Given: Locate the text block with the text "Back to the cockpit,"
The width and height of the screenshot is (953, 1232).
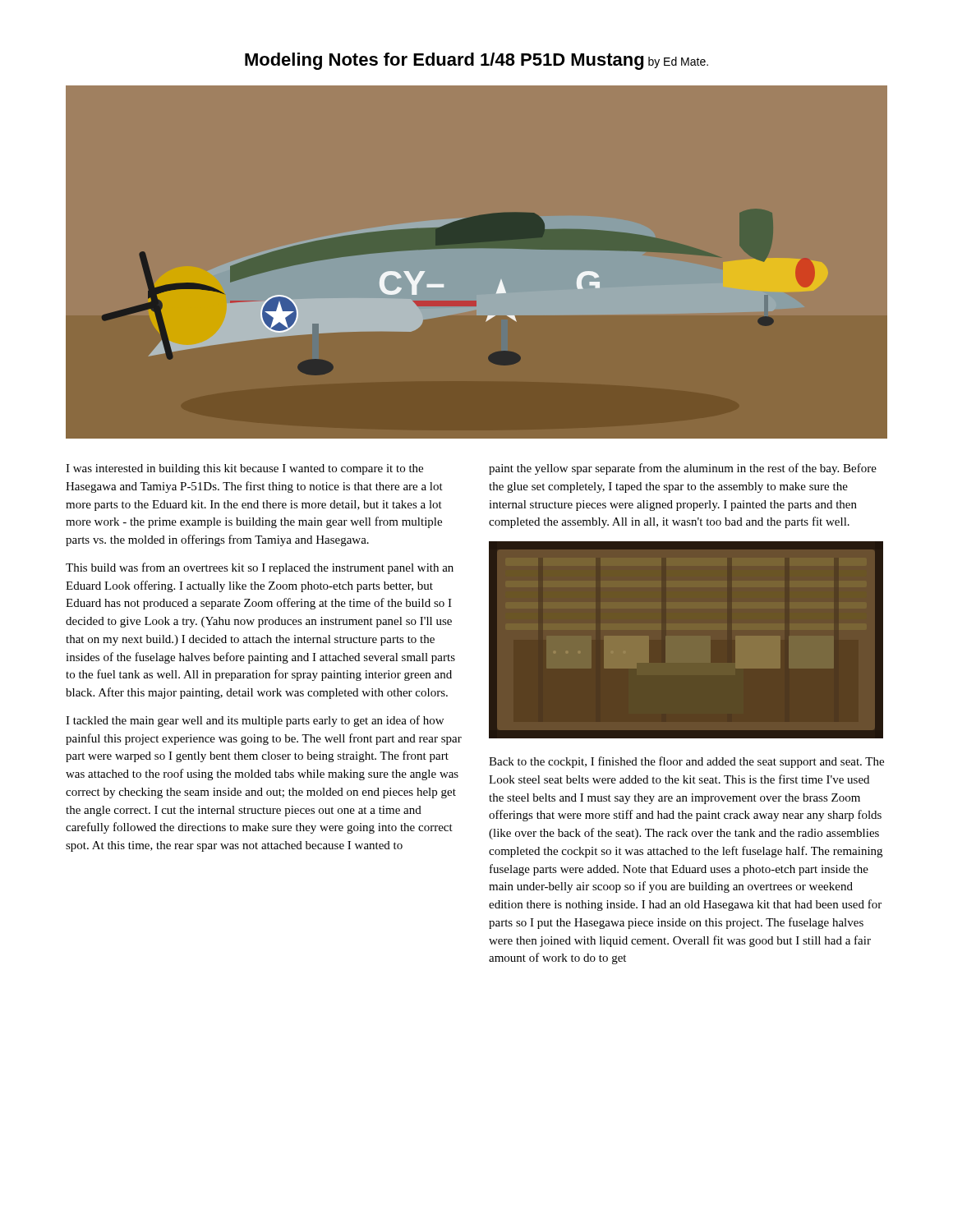Looking at the screenshot, I should (687, 860).
